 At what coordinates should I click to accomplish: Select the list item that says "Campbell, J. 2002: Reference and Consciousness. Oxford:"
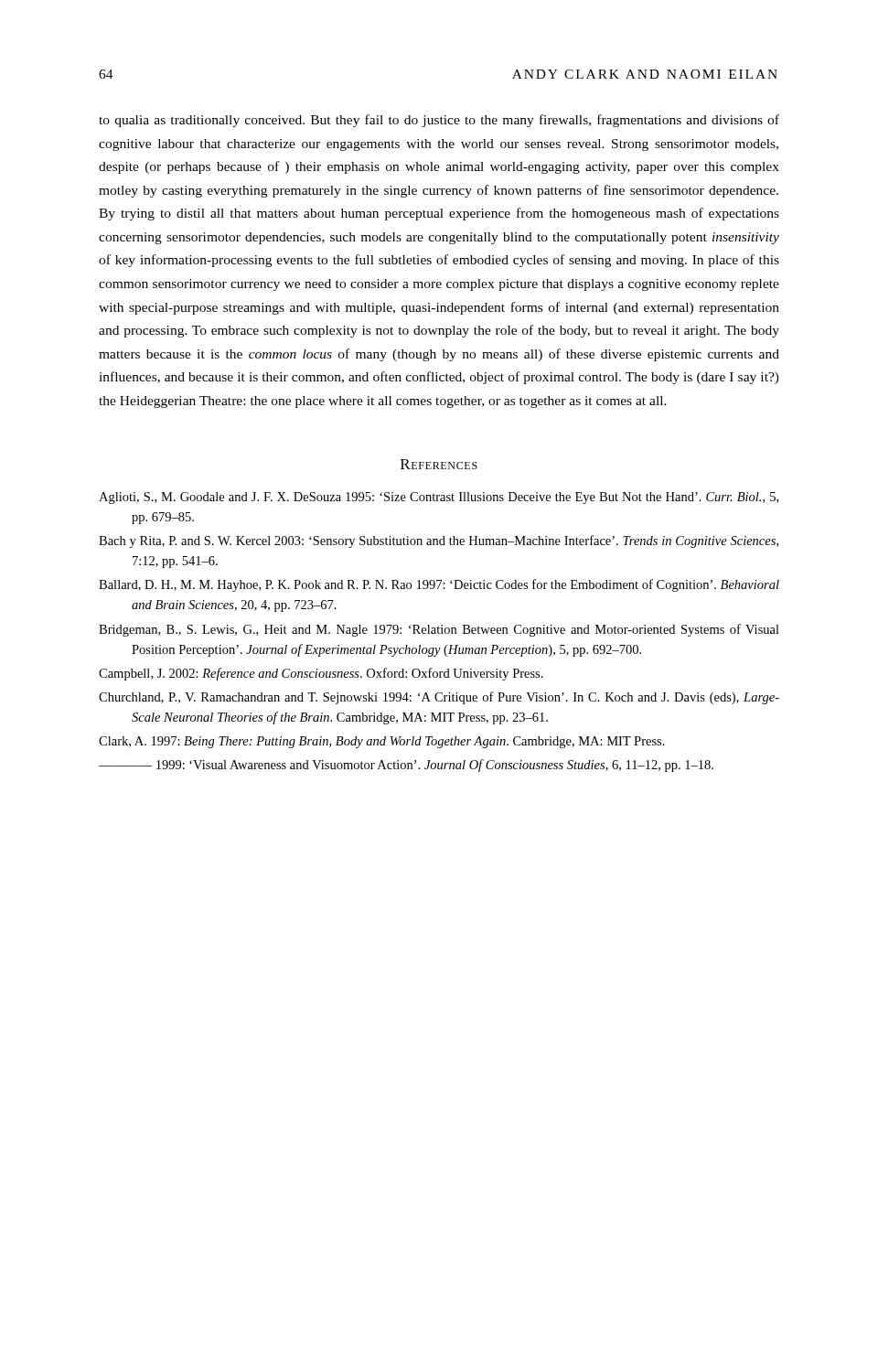[x=321, y=673]
